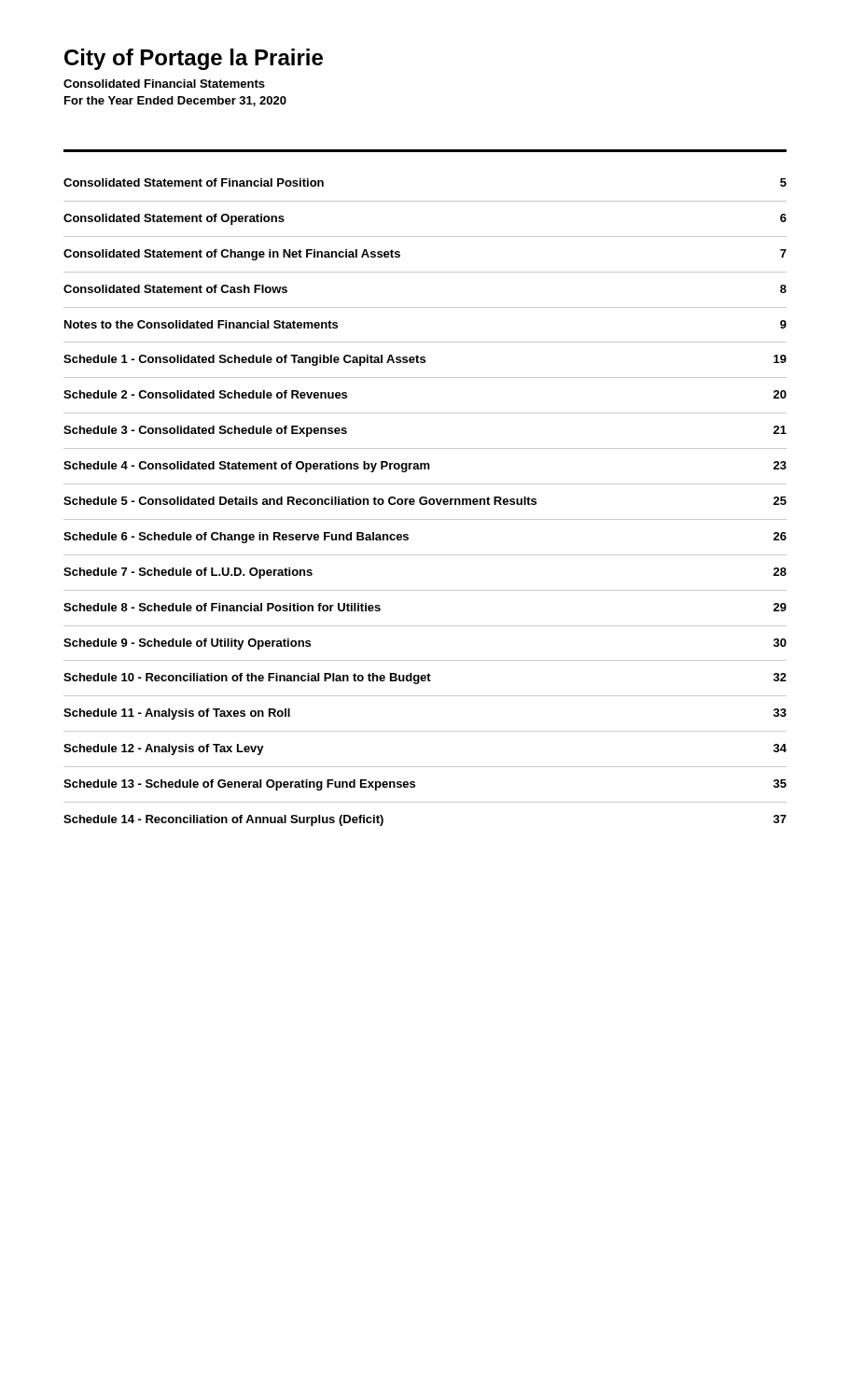Locate the block of text that opens with "Schedule 2 - Consolidated Schedule of Revenues"
Viewport: 850px width, 1400px height.
point(211,393)
